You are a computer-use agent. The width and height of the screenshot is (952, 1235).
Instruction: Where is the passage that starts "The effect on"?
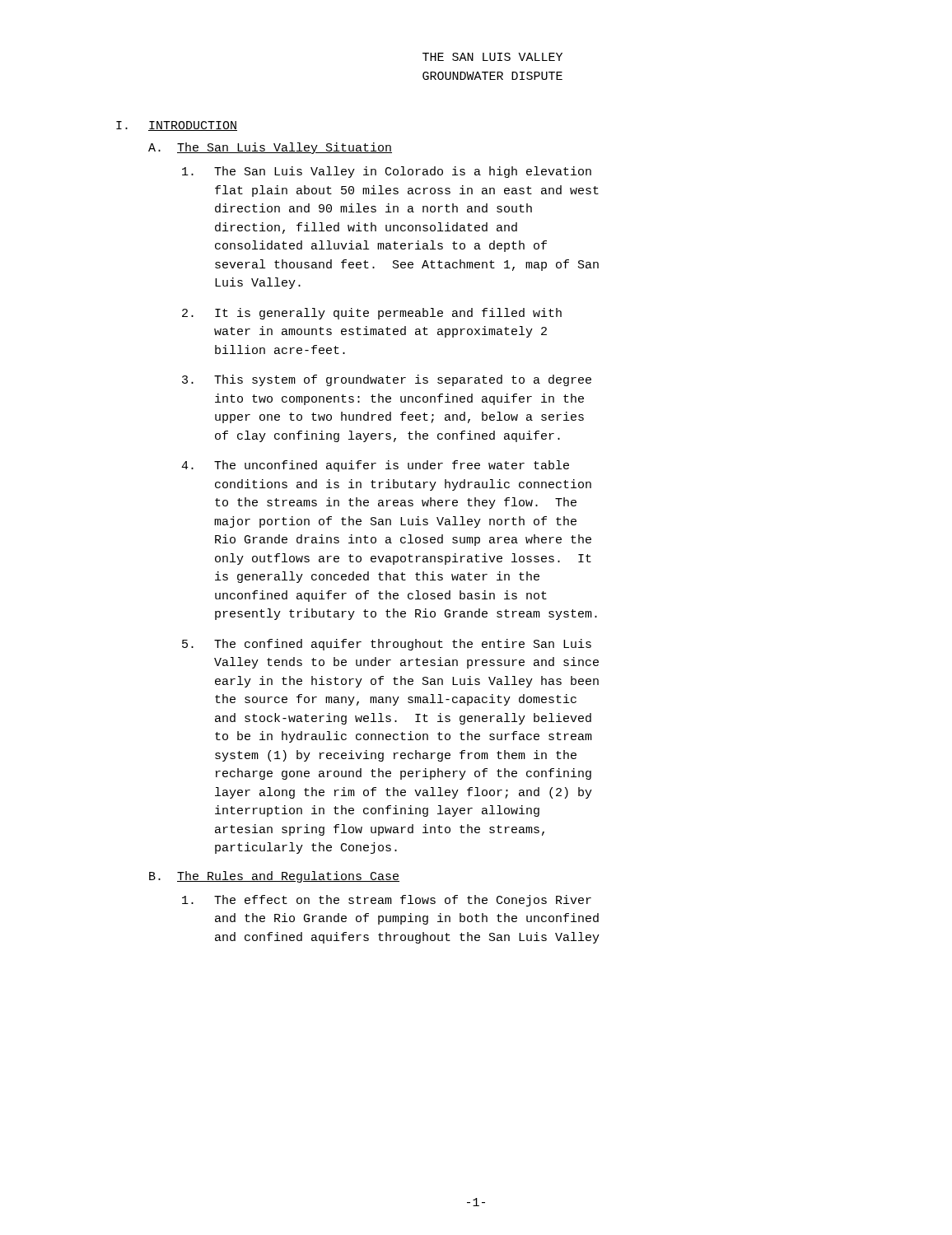point(390,920)
